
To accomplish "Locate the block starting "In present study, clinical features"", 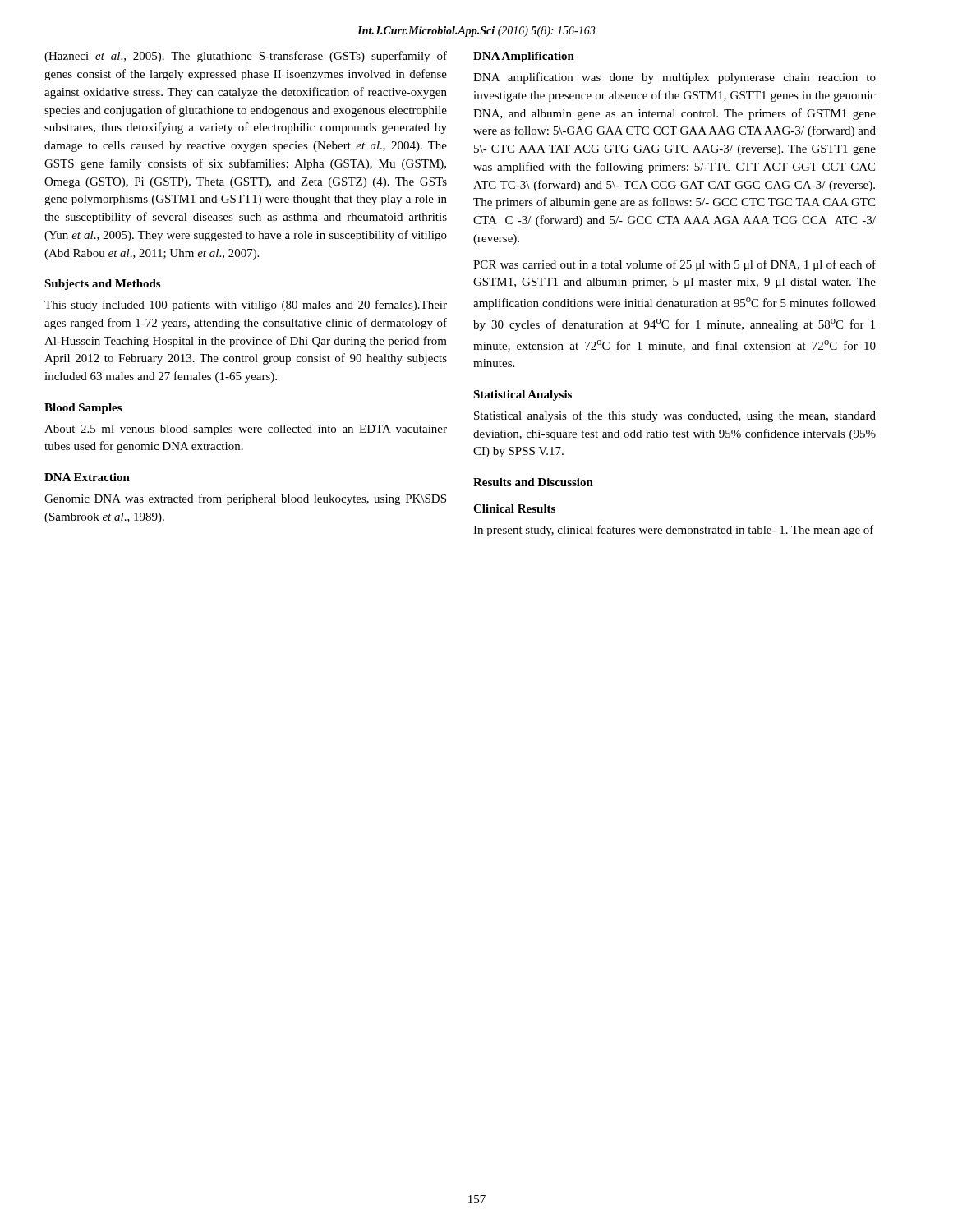I will point(673,529).
